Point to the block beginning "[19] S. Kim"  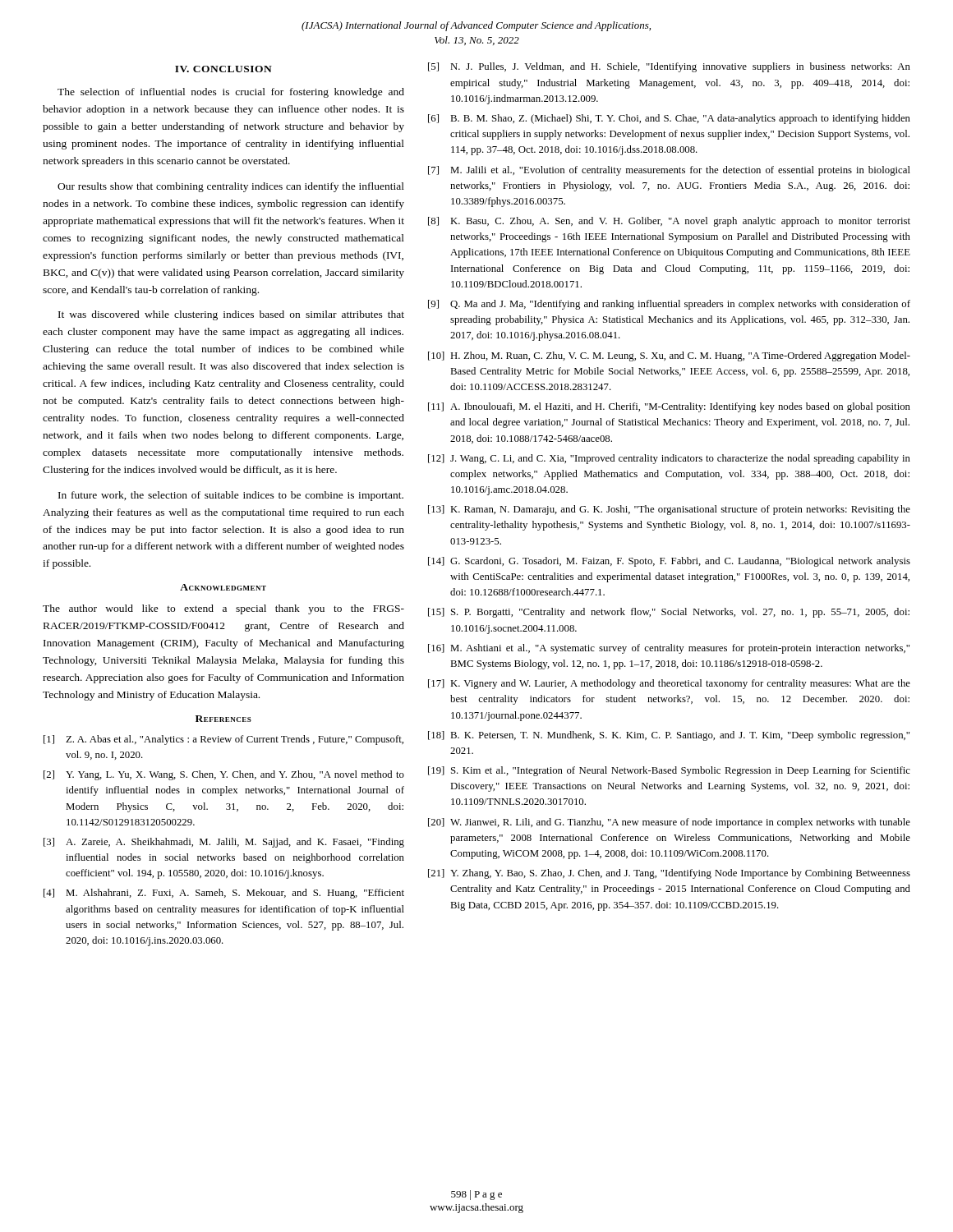[x=669, y=787]
